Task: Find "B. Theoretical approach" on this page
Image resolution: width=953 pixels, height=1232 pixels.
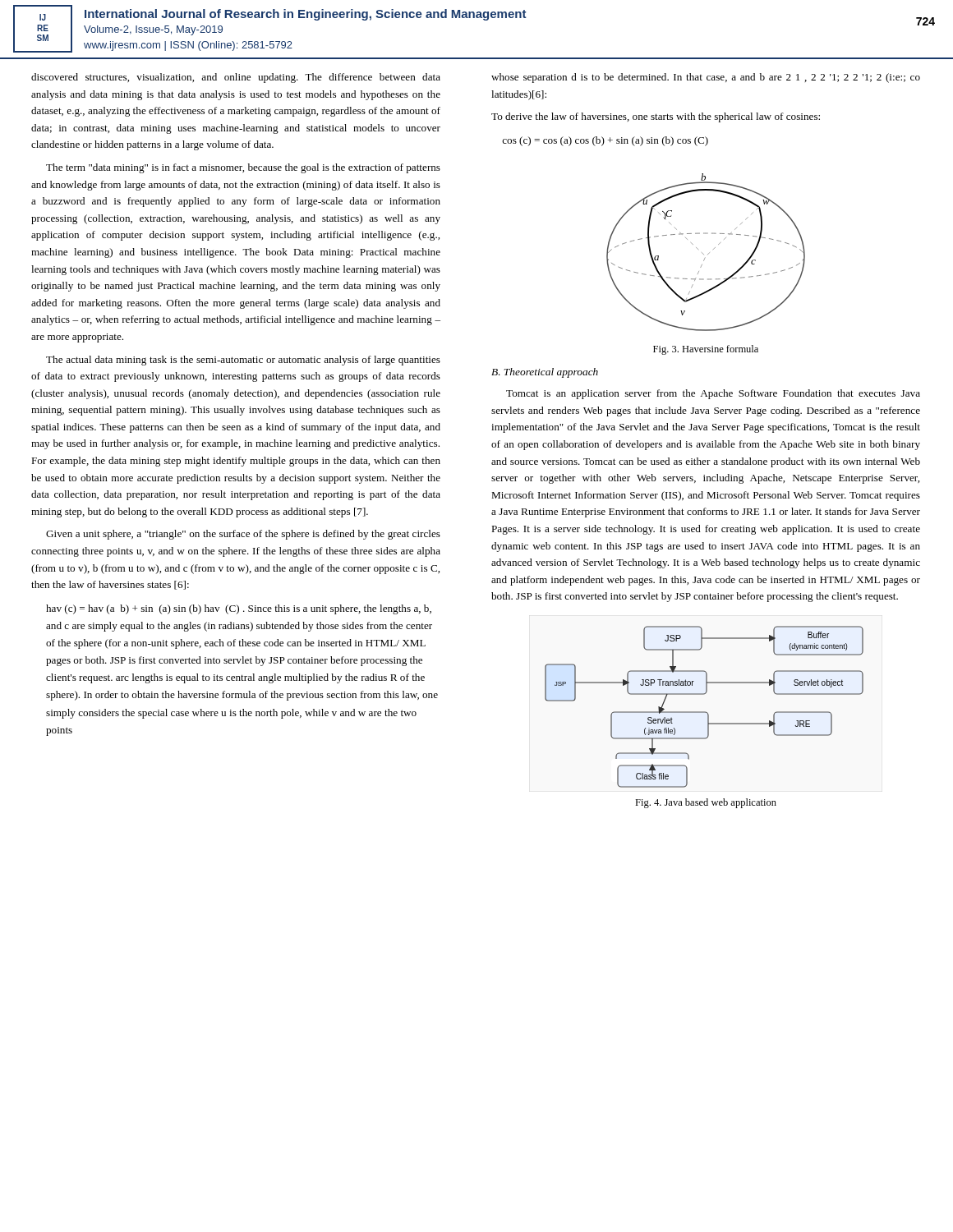Action: [545, 372]
